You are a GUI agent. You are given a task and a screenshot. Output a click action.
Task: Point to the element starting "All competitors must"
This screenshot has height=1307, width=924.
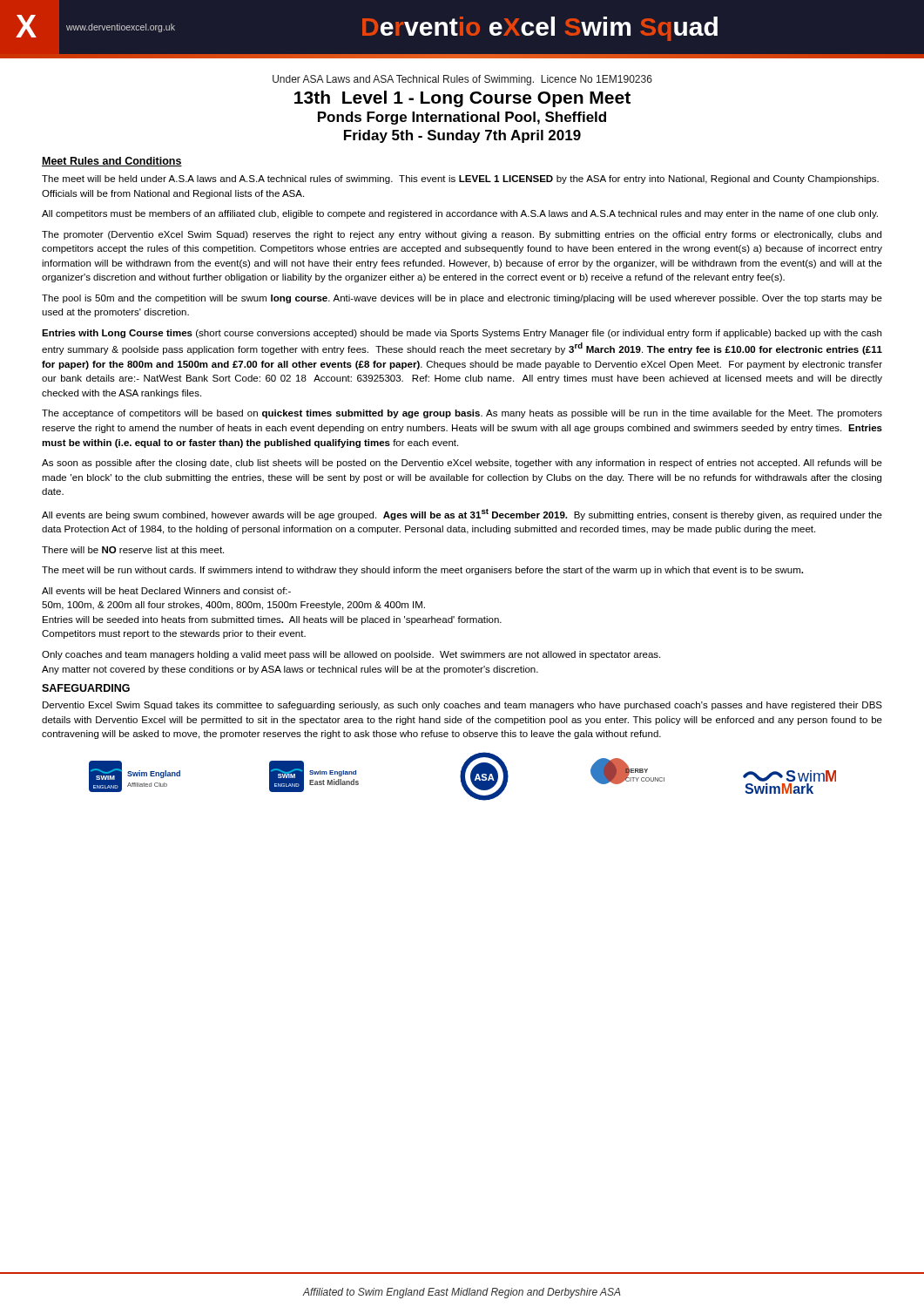[460, 214]
